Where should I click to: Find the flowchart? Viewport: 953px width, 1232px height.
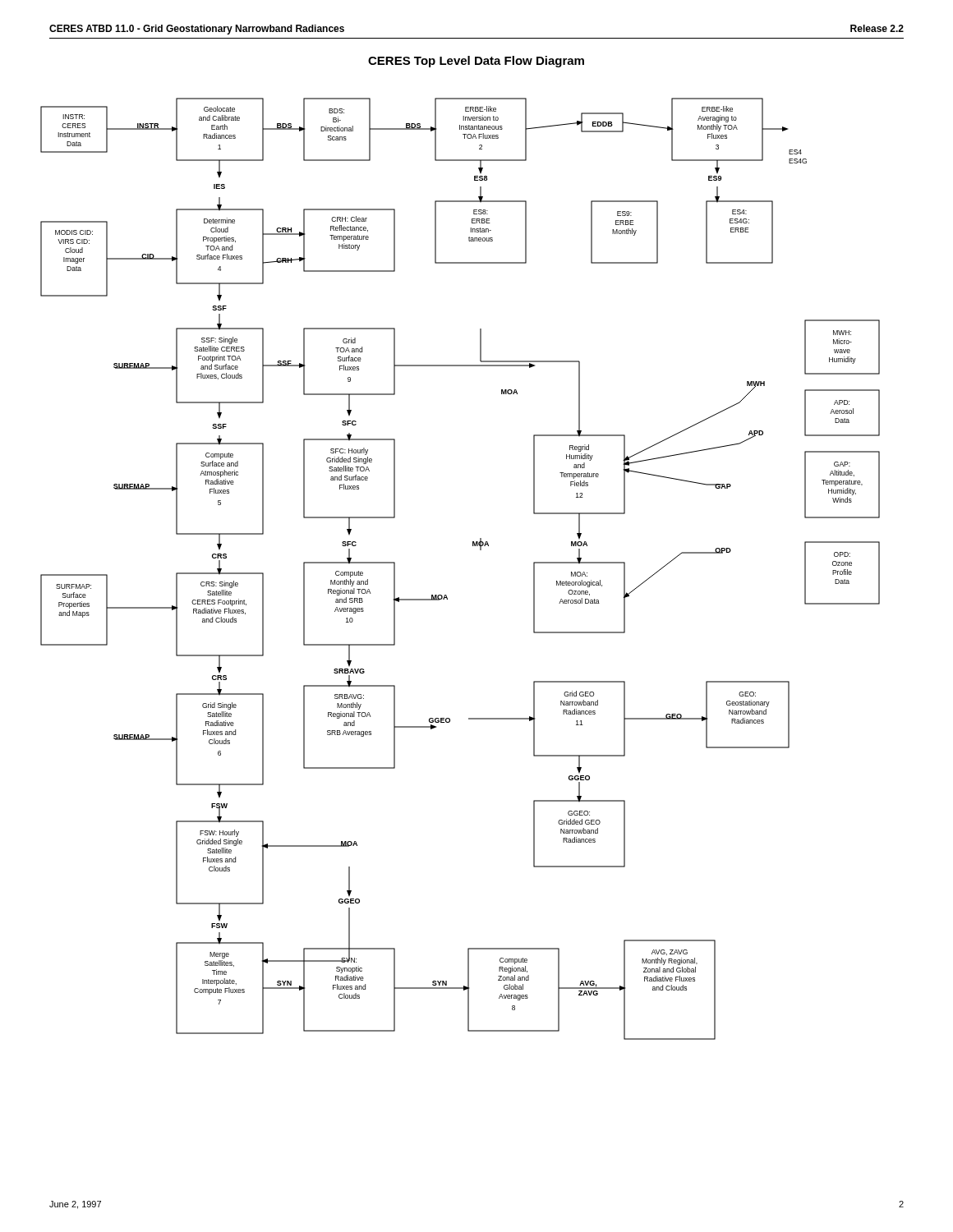[x=476, y=641]
